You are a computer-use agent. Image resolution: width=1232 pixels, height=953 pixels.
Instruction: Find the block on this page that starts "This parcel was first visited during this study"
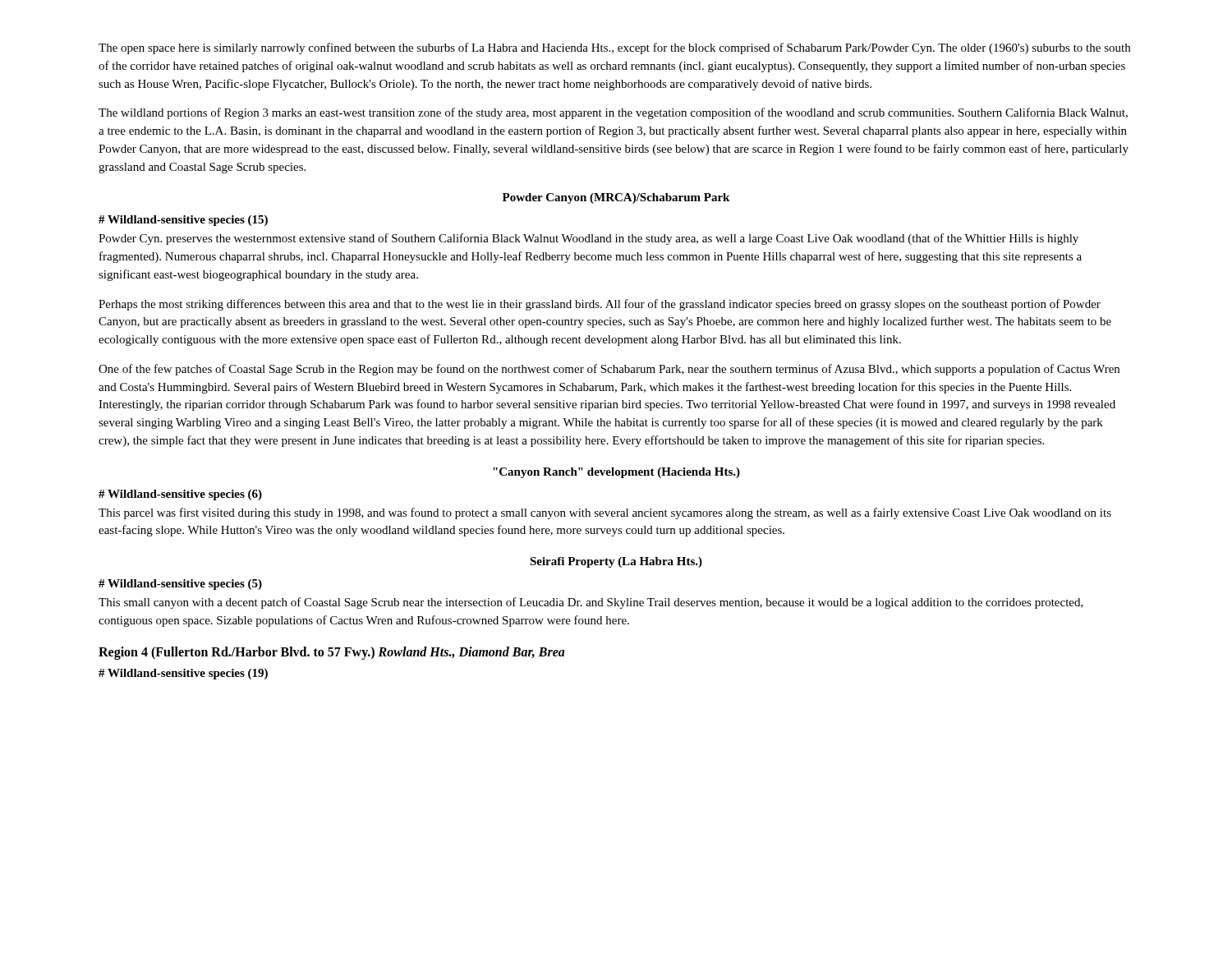pos(616,522)
